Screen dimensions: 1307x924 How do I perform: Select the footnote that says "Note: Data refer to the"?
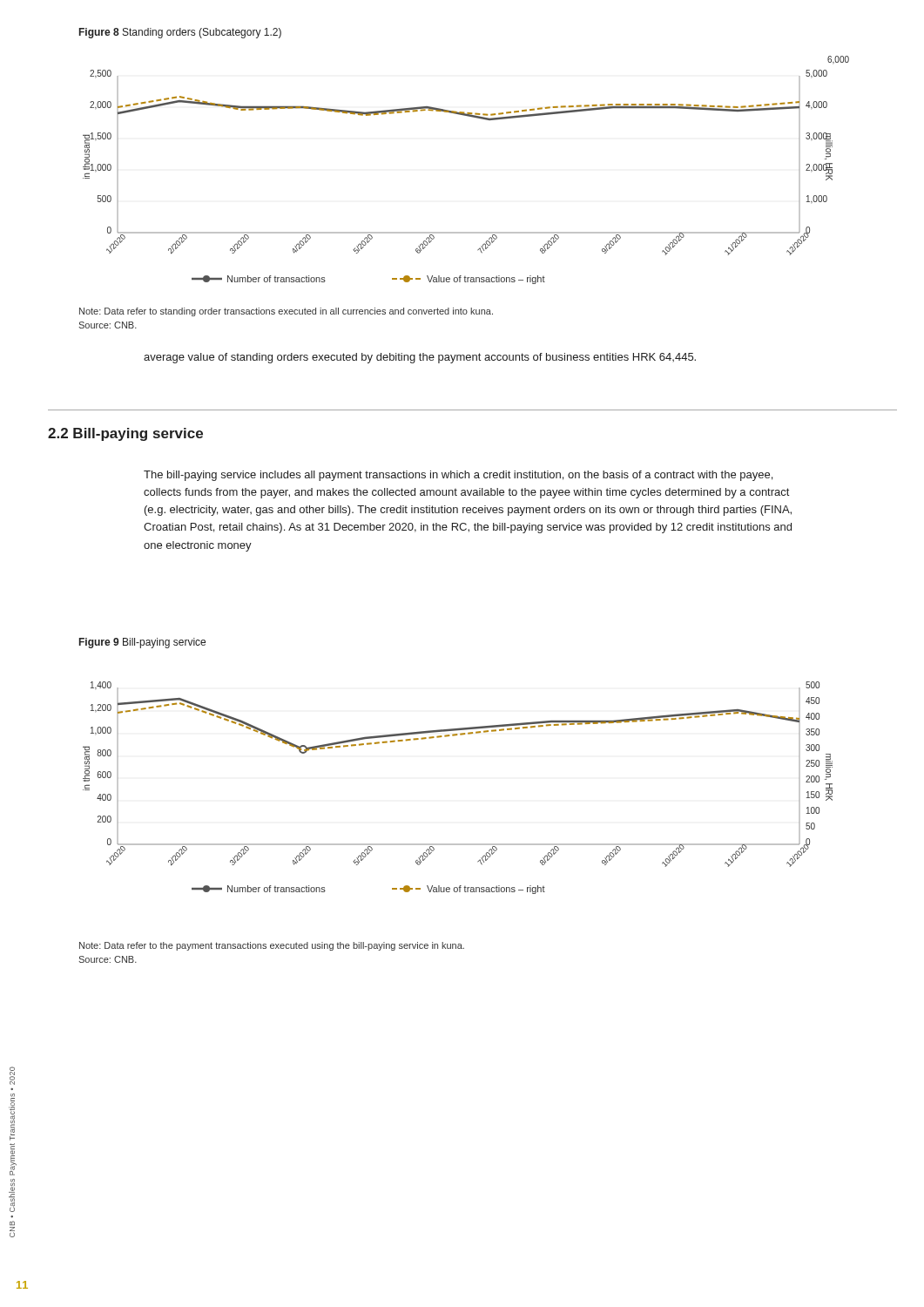coord(272,952)
